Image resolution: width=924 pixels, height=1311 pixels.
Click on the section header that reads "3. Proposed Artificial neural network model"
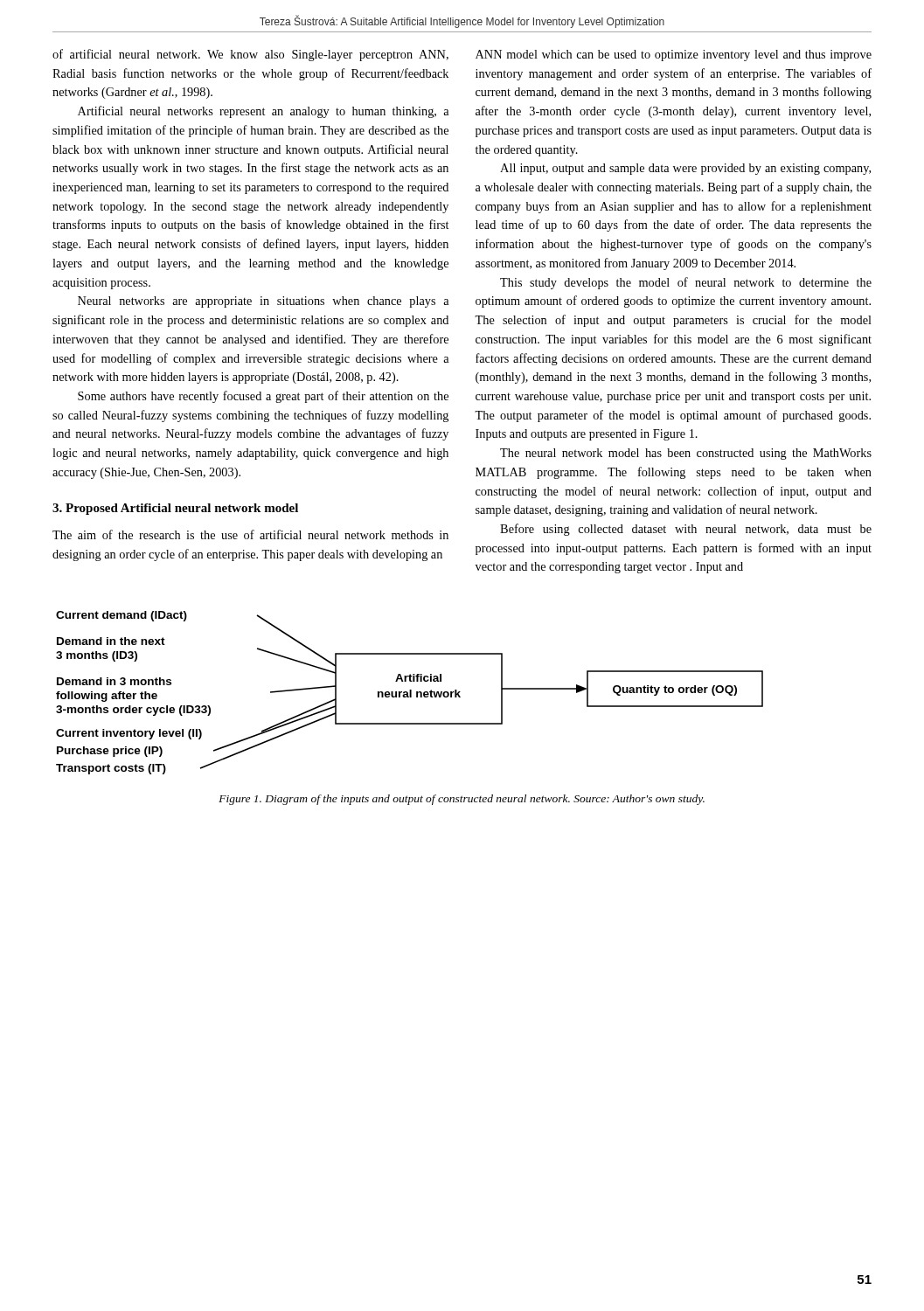click(x=175, y=507)
